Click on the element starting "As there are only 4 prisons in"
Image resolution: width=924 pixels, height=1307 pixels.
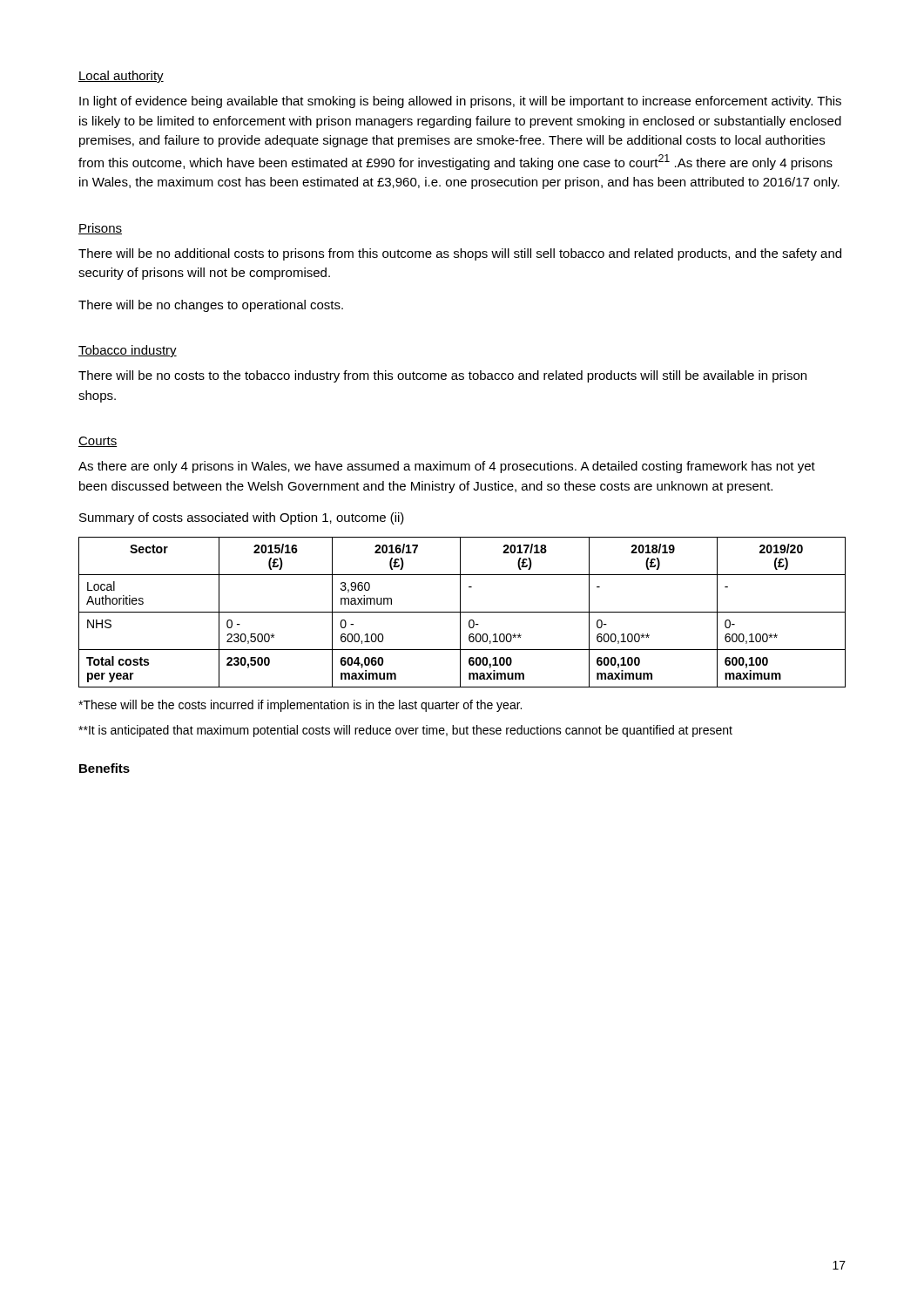[x=447, y=476]
